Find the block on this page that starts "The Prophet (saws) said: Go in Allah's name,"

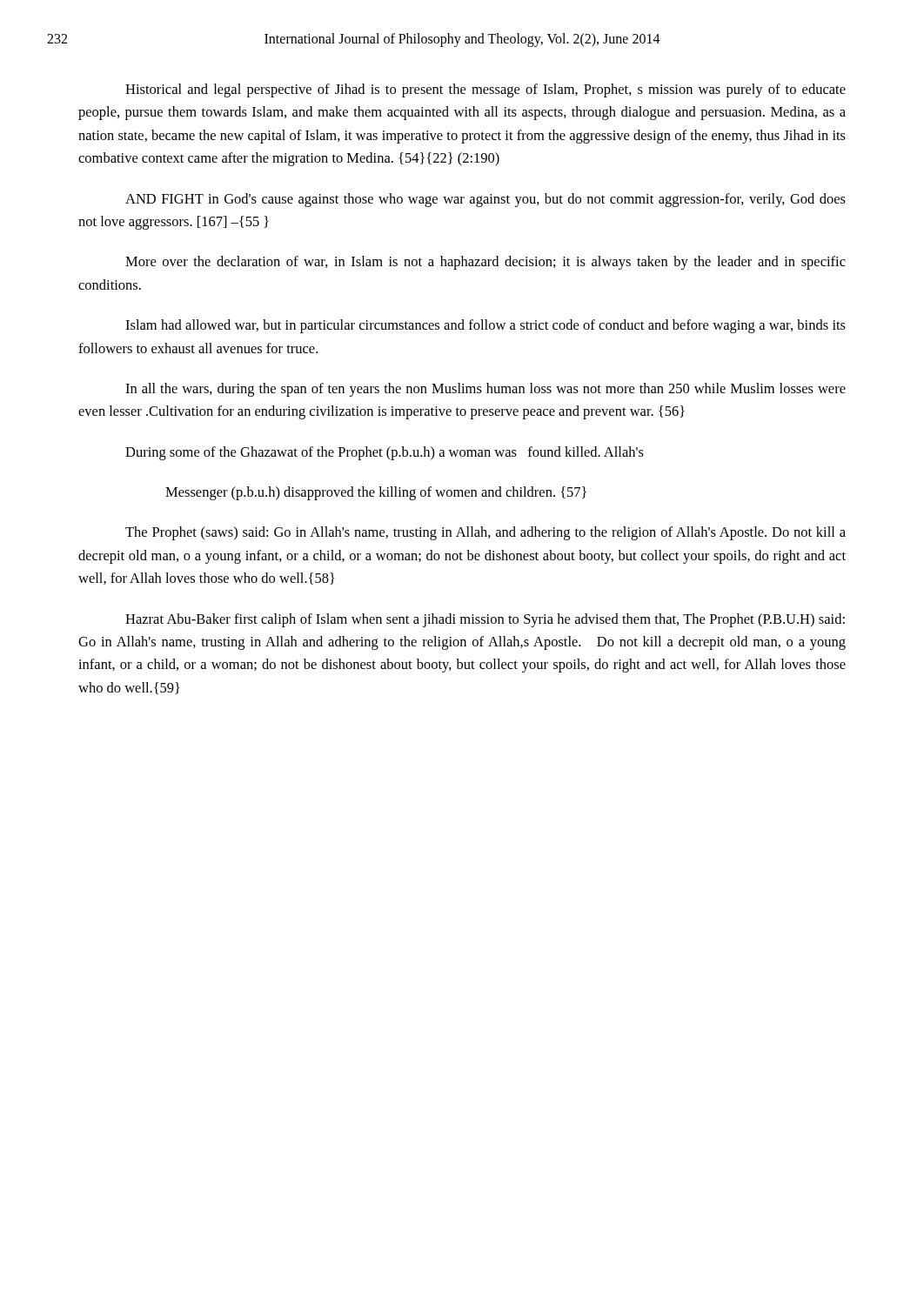[x=462, y=555]
